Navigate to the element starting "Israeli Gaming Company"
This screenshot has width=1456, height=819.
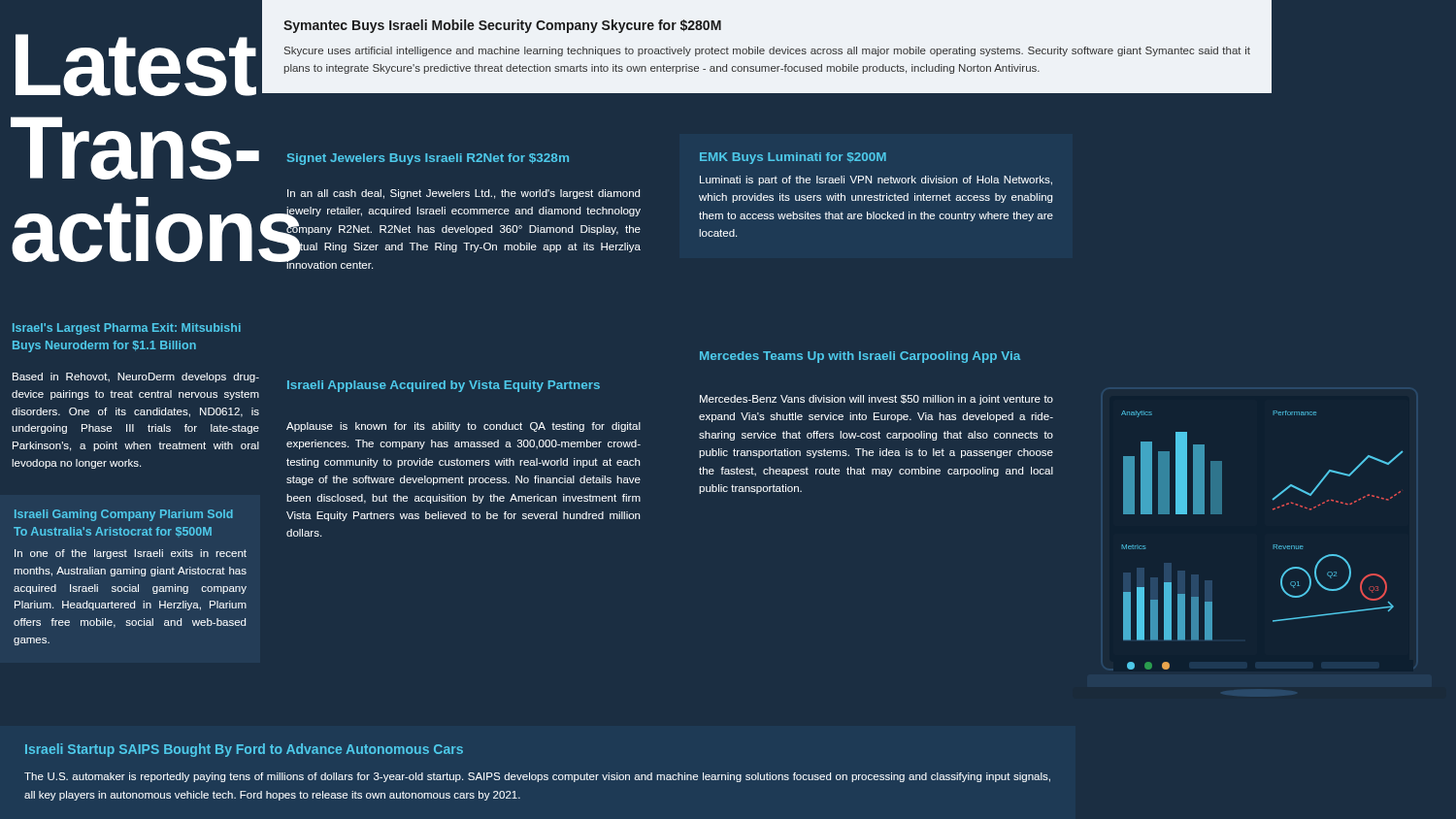[130, 524]
